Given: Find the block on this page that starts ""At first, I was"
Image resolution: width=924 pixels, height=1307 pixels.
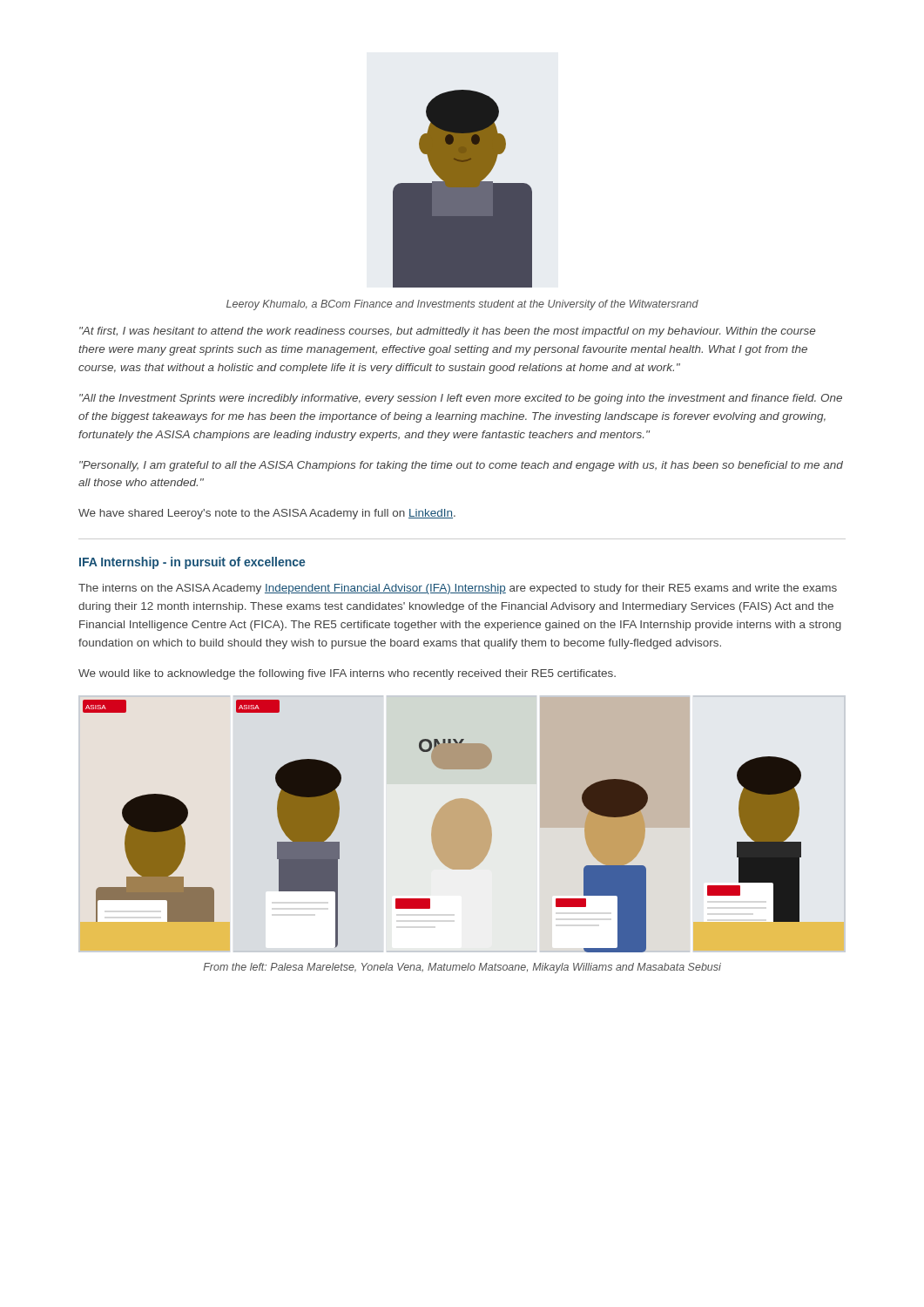Looking at the screenshot, I should click(x=447, y=349).
